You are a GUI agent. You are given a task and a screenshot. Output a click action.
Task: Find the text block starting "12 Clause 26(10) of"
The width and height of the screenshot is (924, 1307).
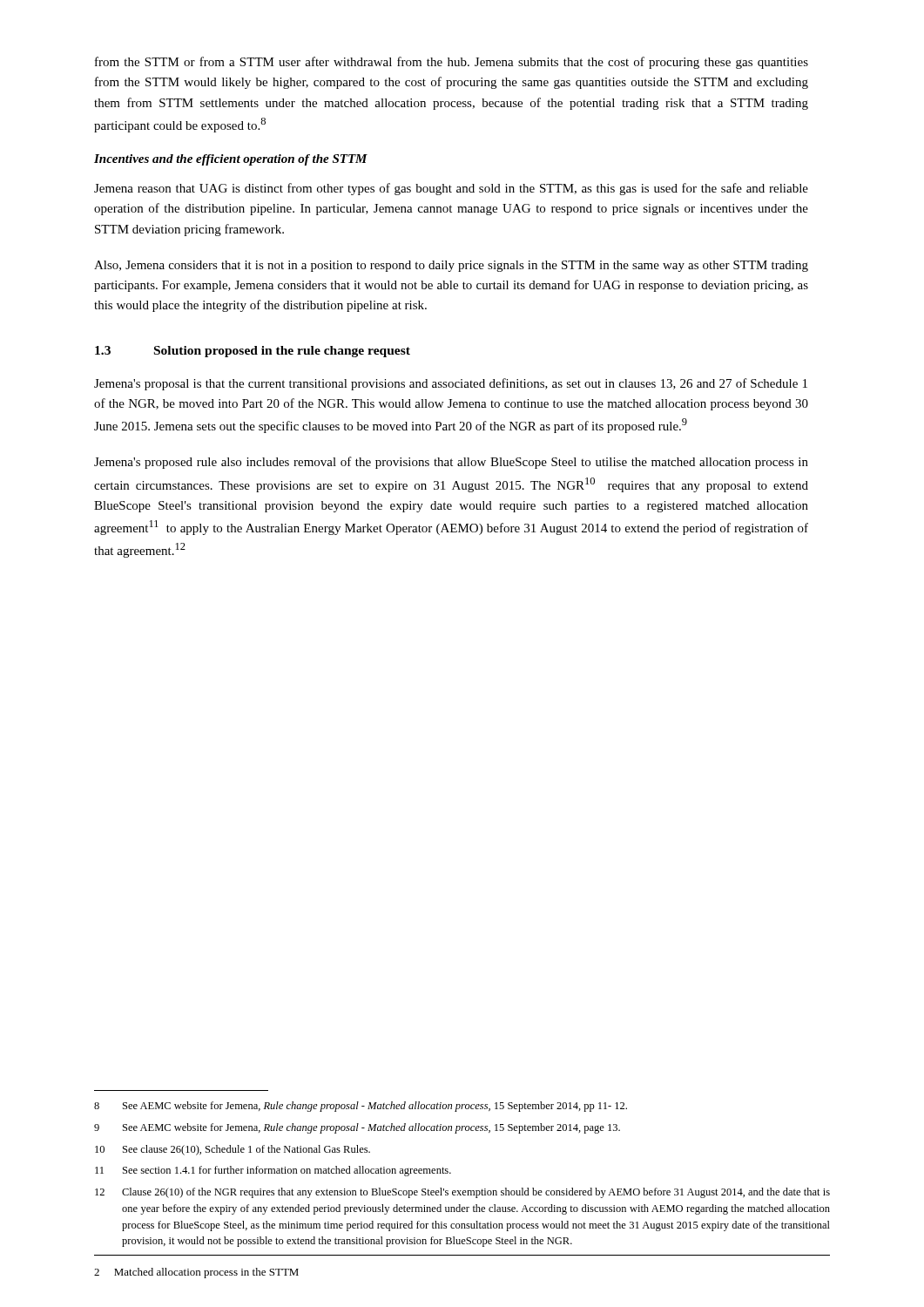point(462,1217)
